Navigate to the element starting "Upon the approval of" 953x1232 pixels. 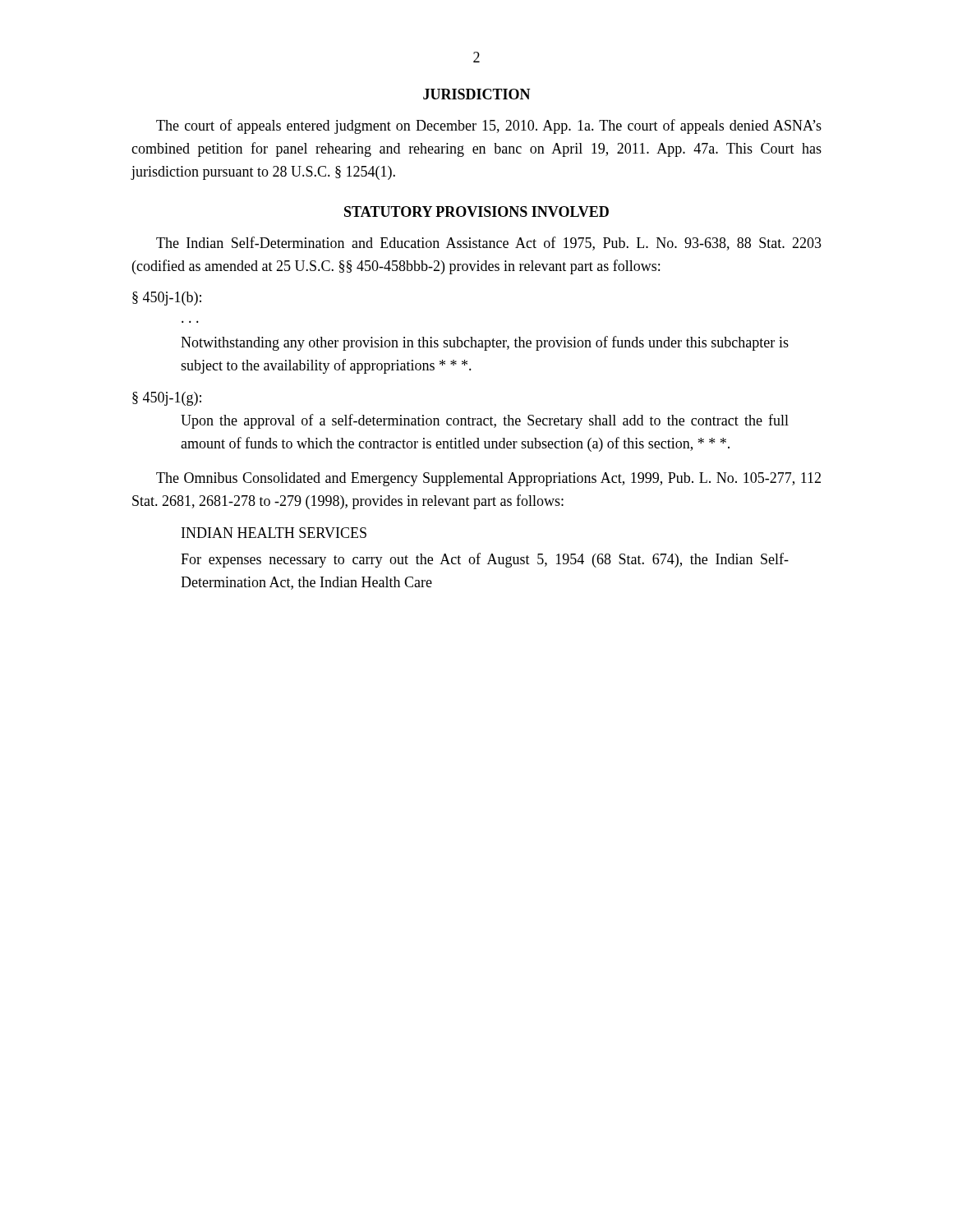coord(485,432)
